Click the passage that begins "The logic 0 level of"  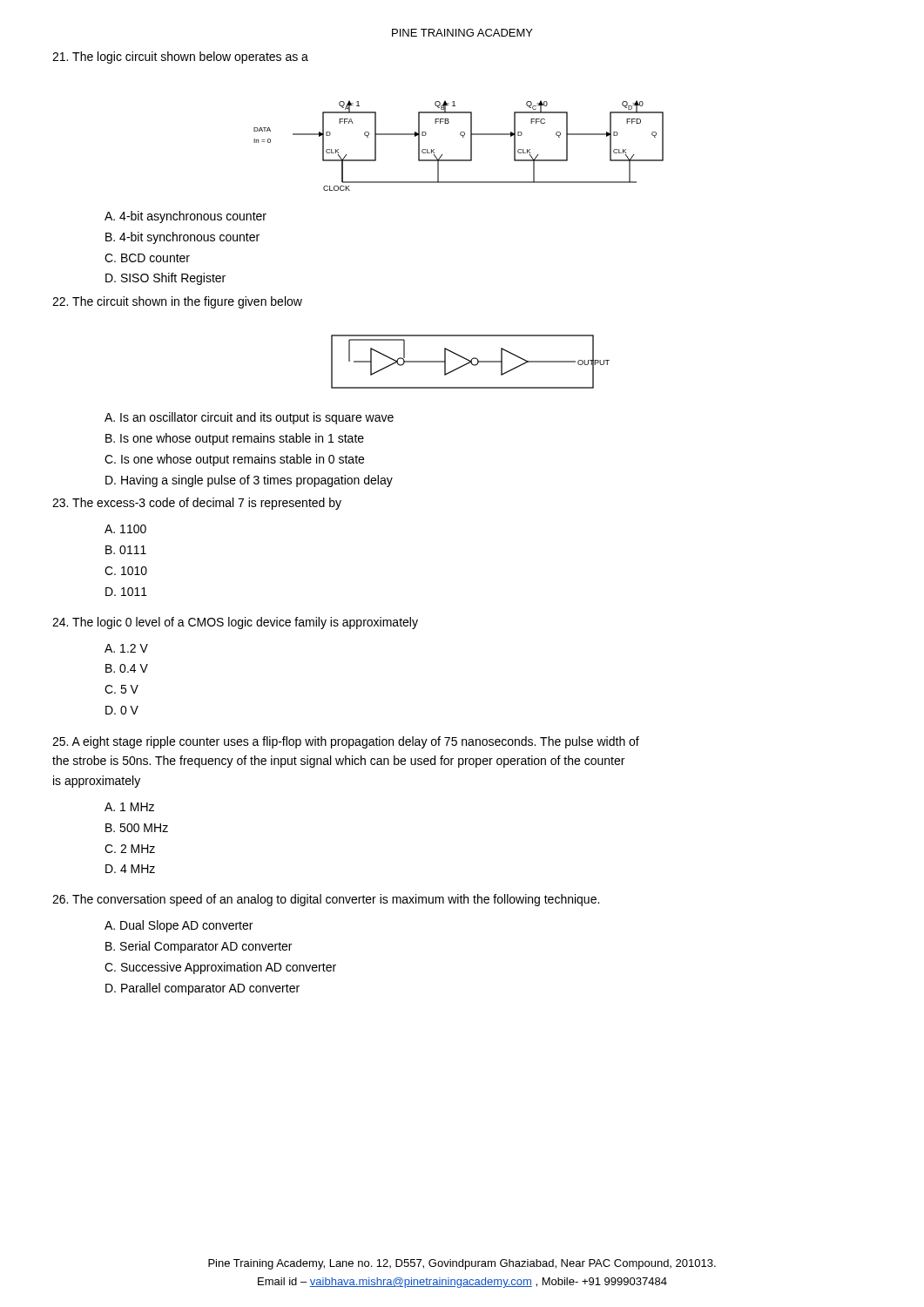point(235,622)
